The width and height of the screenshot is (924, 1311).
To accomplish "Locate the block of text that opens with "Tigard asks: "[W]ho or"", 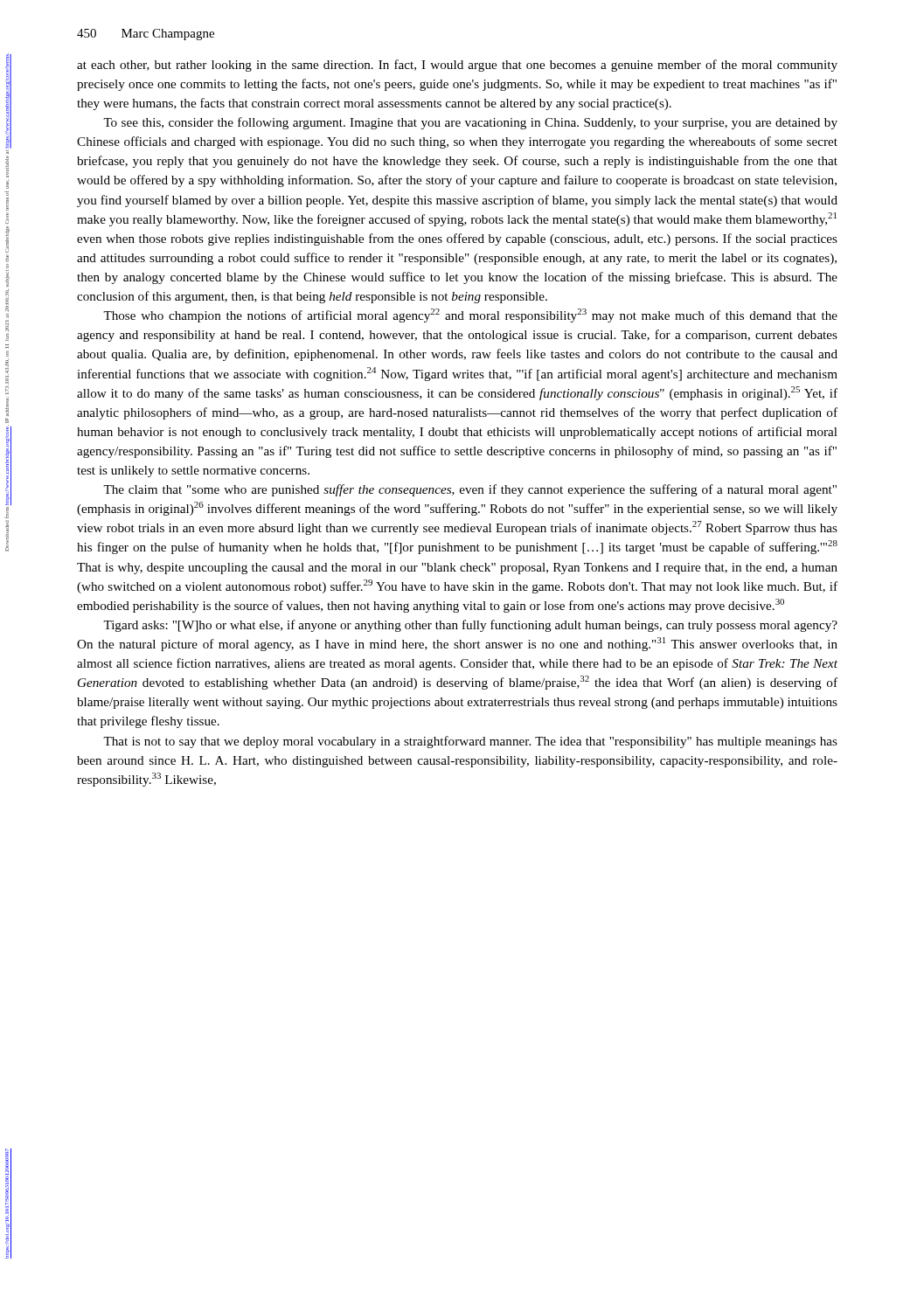I will (457, 673).
